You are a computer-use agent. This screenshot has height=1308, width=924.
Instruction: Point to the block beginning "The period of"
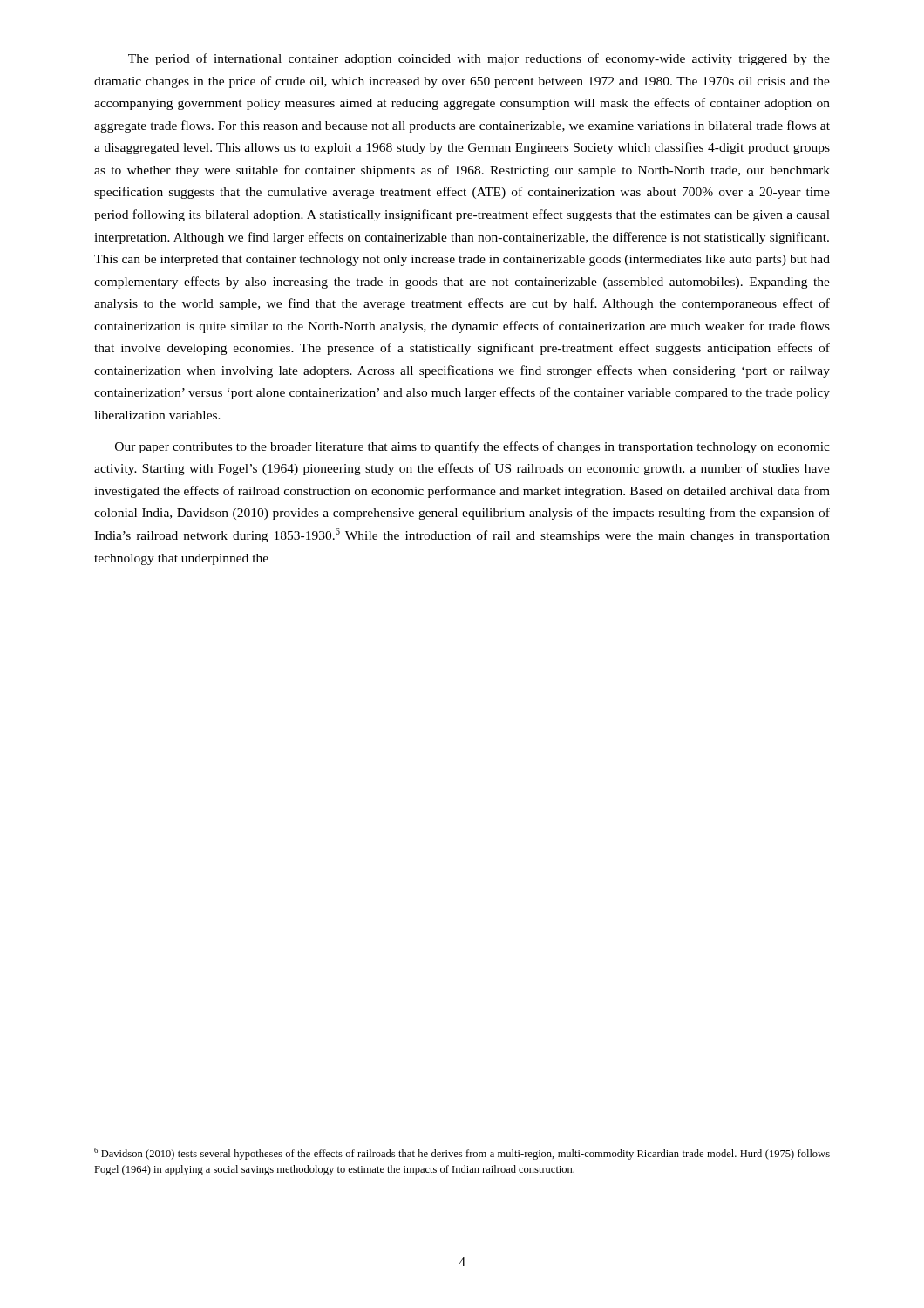(x=462, y=237)
